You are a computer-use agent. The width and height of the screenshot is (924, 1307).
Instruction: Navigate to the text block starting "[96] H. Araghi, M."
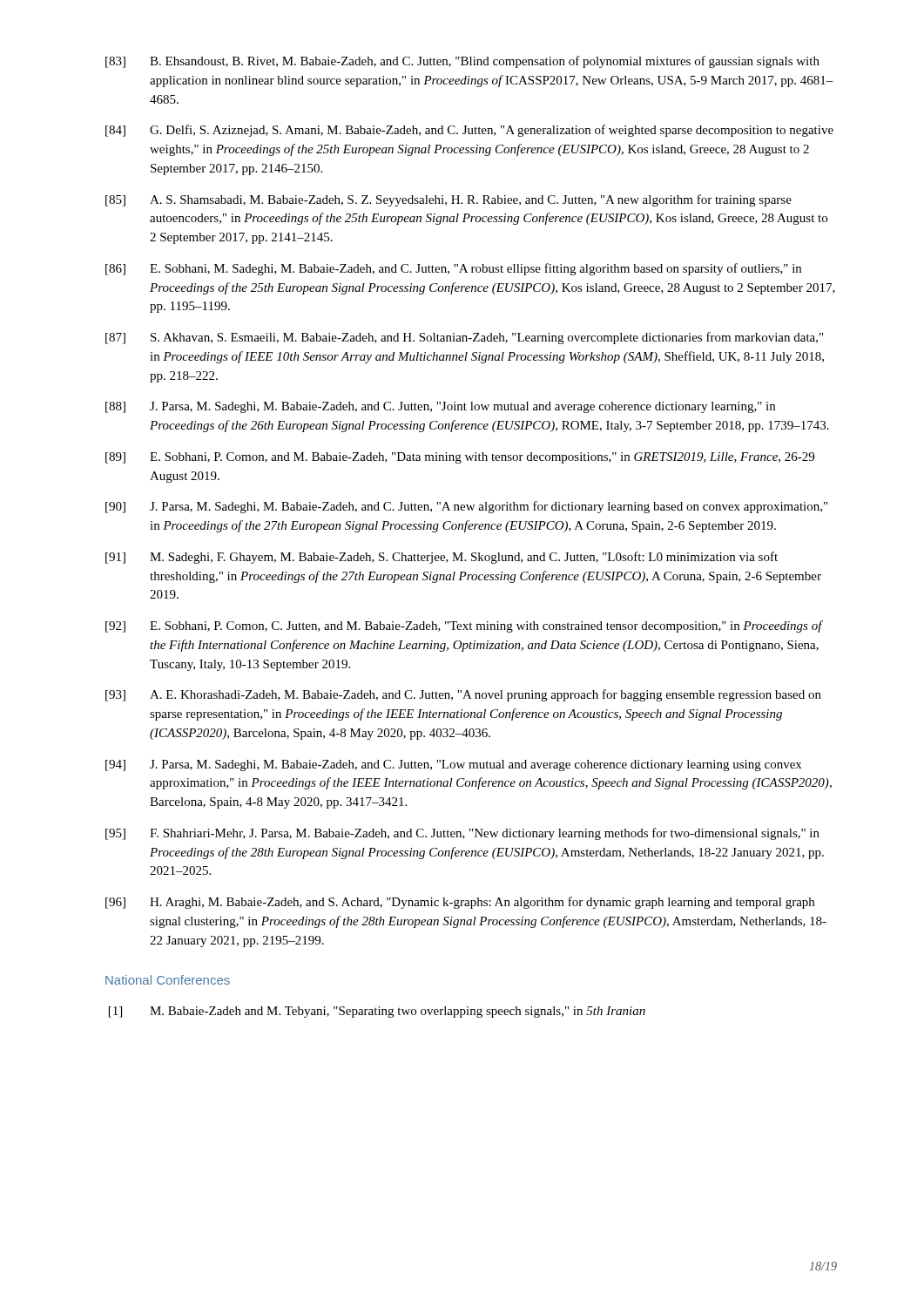[x=471, y=922]
